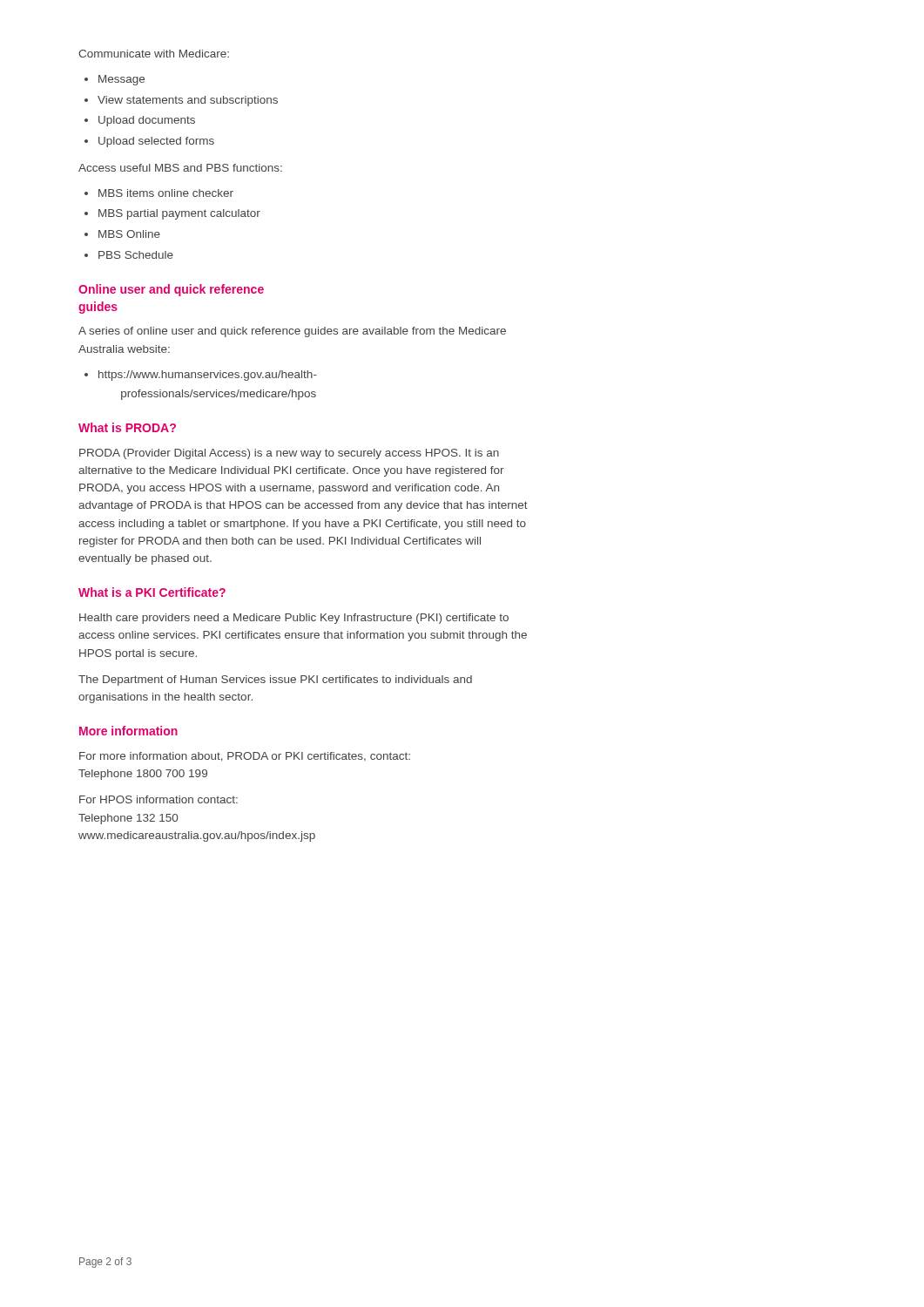This screenshot has width=924, height=1307.
Task: Point to "MBS items online checker"
Action: point(166,193)
